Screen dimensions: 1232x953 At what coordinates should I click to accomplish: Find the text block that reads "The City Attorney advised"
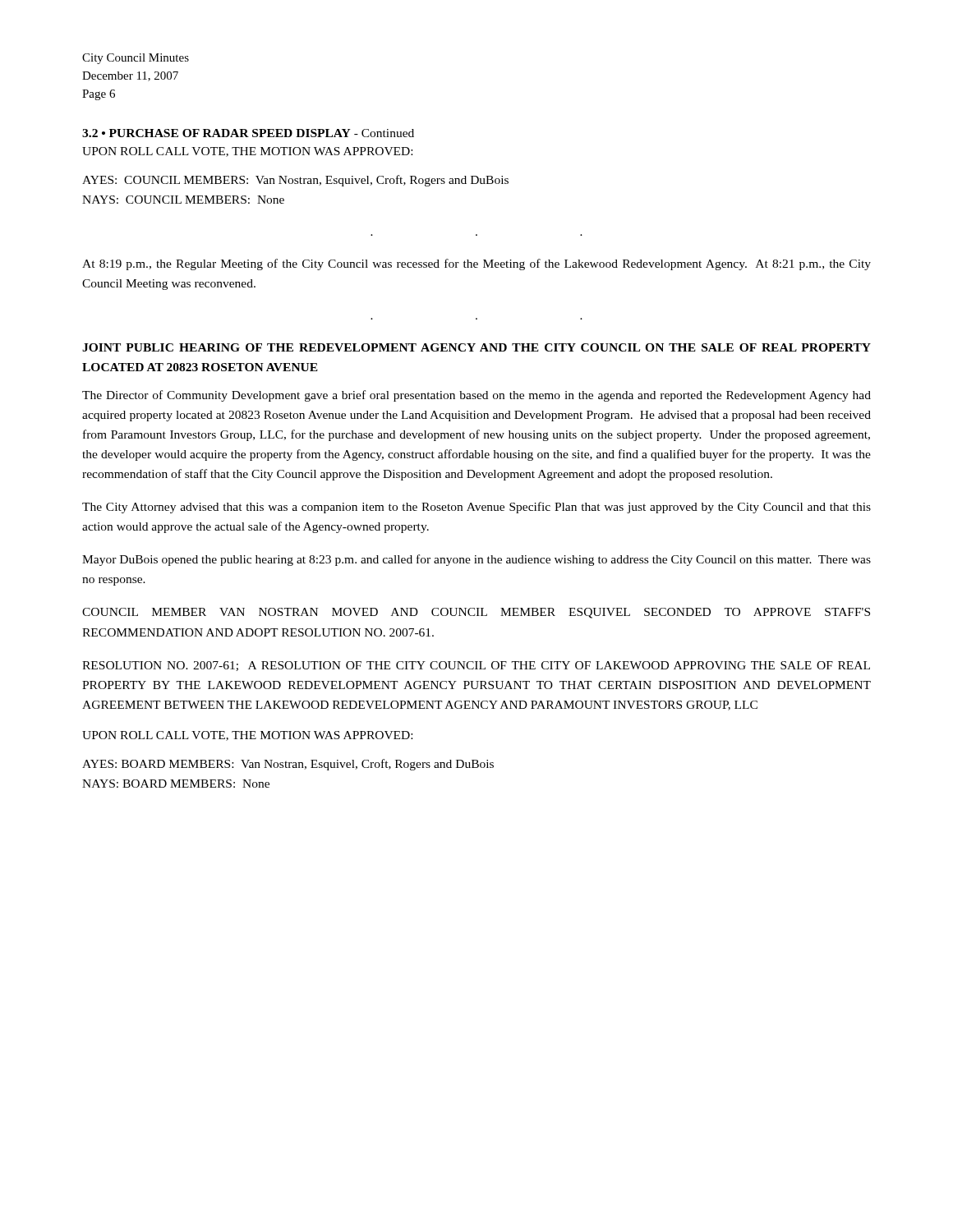(x=476, y=517)
